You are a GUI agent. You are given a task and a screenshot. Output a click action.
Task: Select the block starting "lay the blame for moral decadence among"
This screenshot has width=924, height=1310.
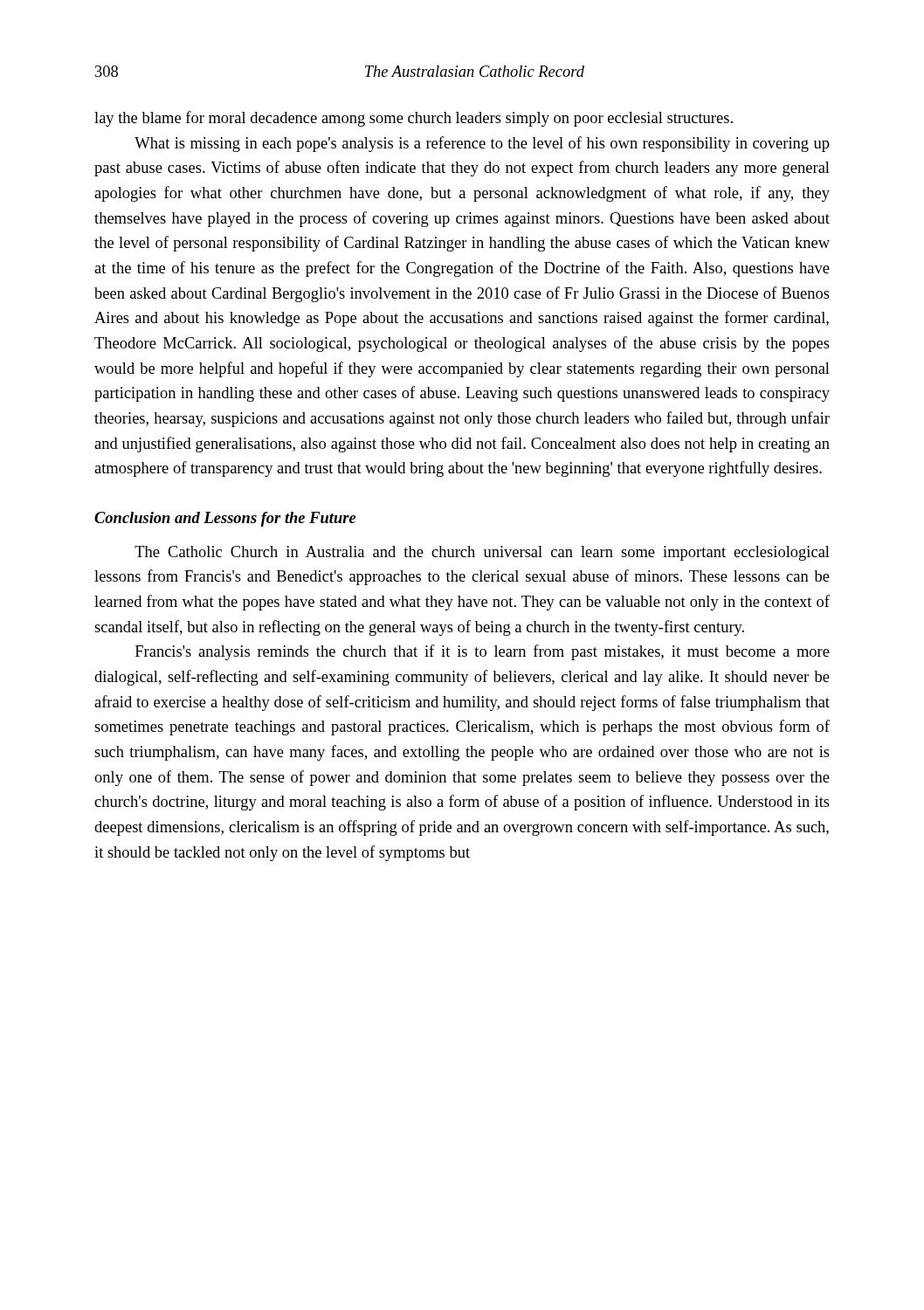click(x=462, y=294)
